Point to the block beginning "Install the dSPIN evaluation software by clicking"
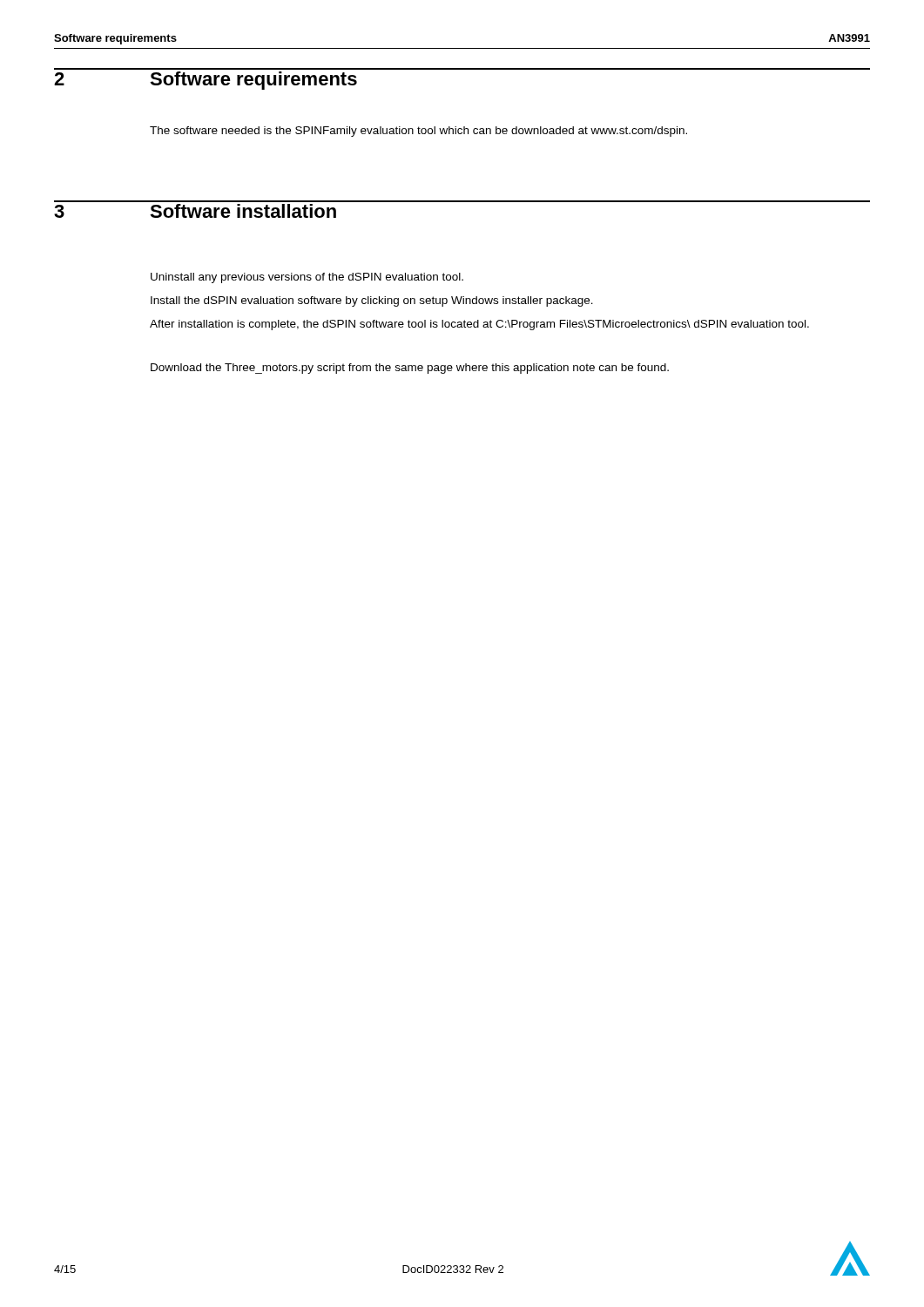Screen dimensions: 1307x924 (372, 300)
